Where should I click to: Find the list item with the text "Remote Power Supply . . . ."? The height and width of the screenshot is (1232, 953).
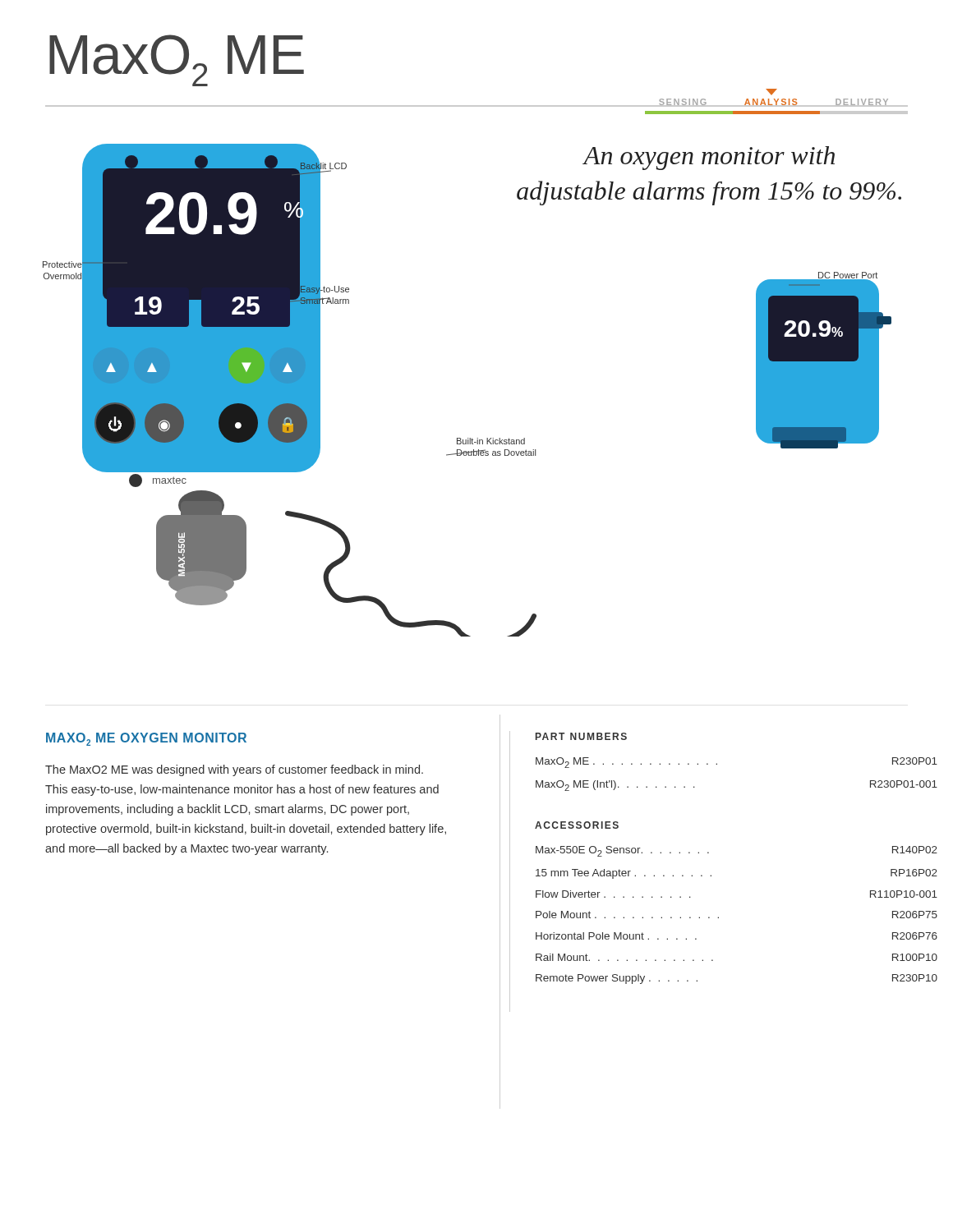pos(589,979)
